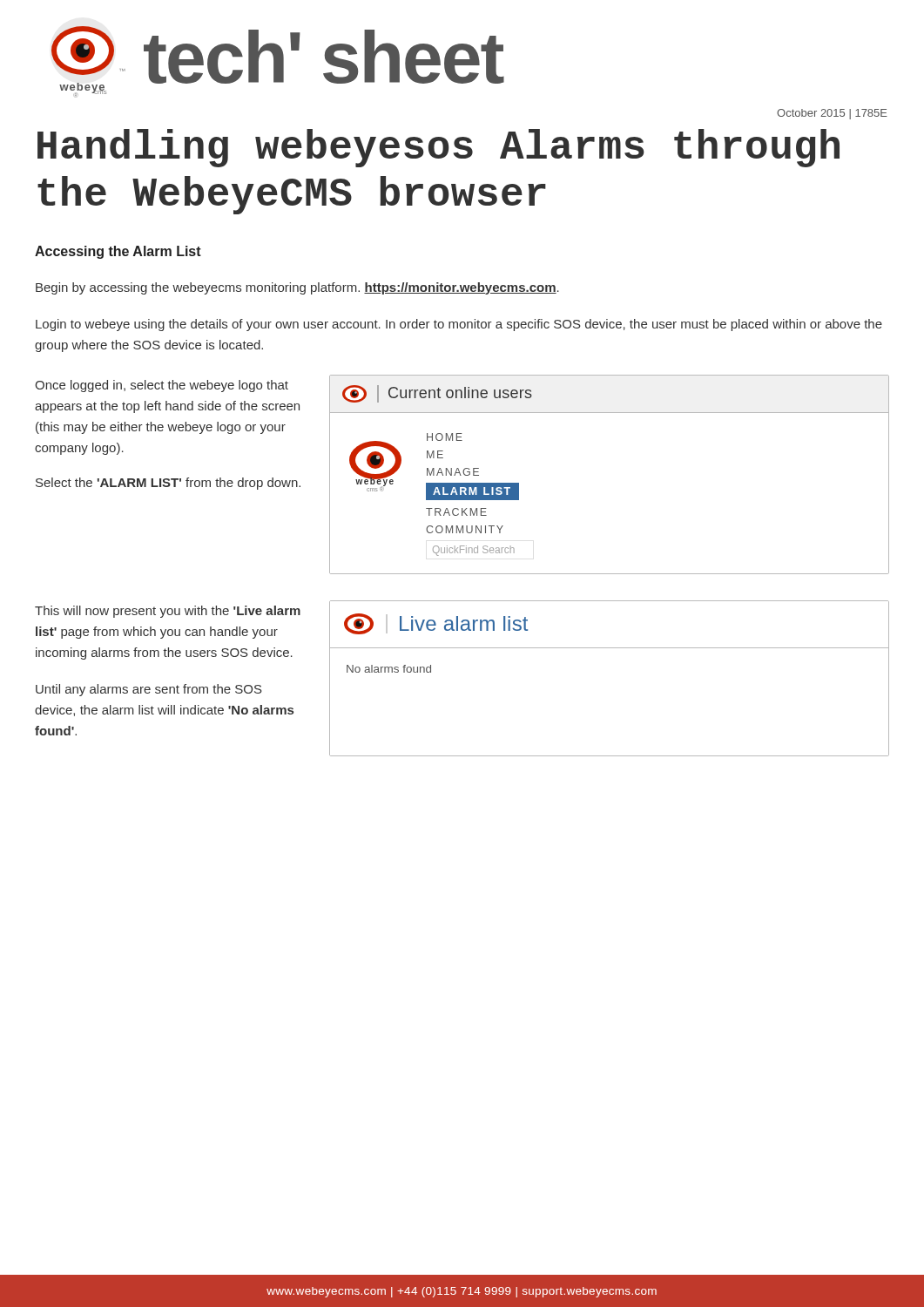Image resolution: width=924 pixels, height=1307 pixels.
Task: Select the passage starting "Once logged in, select the webeye logo"
Action: [x=168, y=416]
